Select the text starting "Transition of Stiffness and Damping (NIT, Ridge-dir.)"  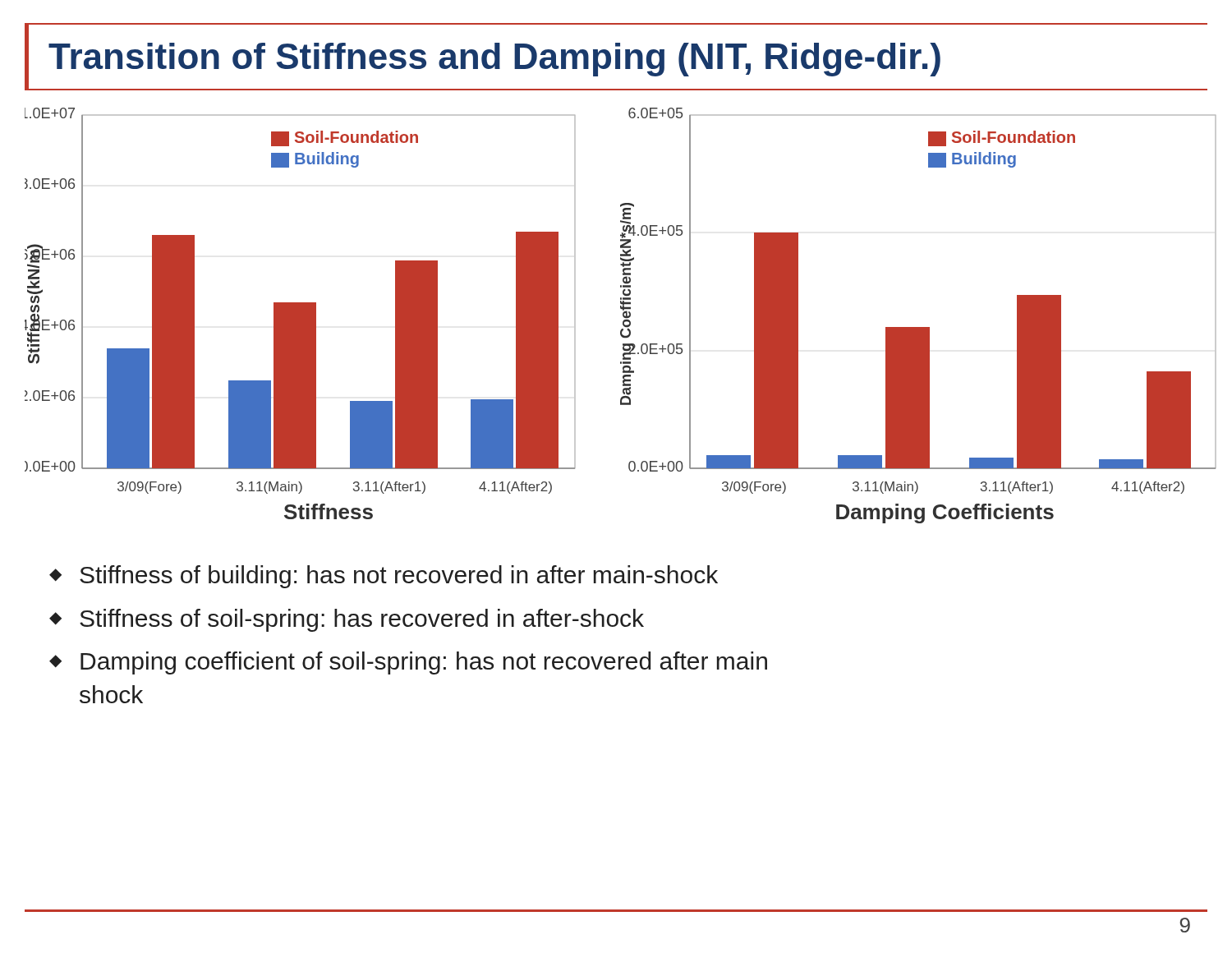620,57
